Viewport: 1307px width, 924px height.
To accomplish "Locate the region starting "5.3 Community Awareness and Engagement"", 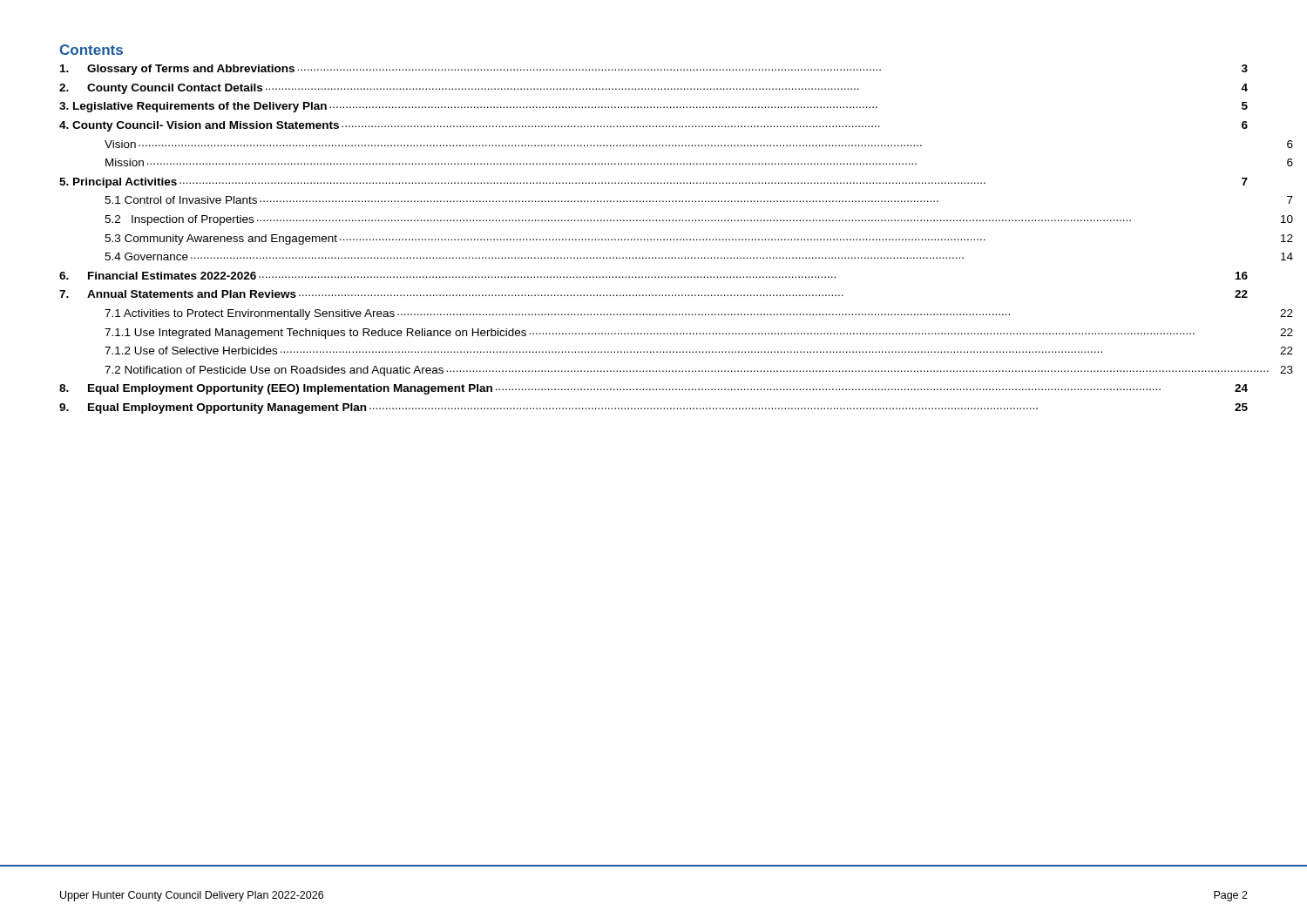I will [x=699, y=237].
